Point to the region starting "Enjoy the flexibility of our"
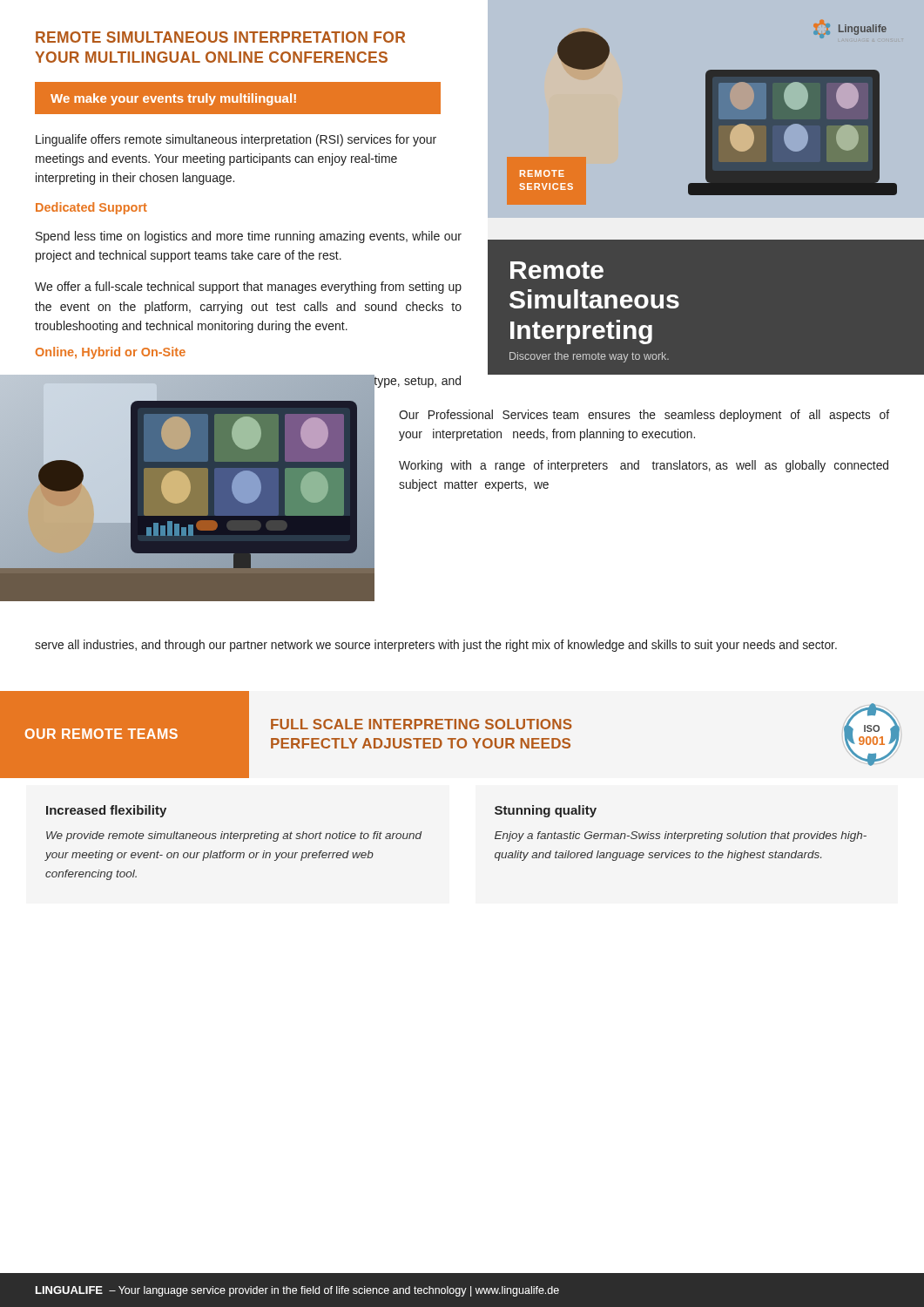Screen dimensions: 1307x924 (248, 390)
